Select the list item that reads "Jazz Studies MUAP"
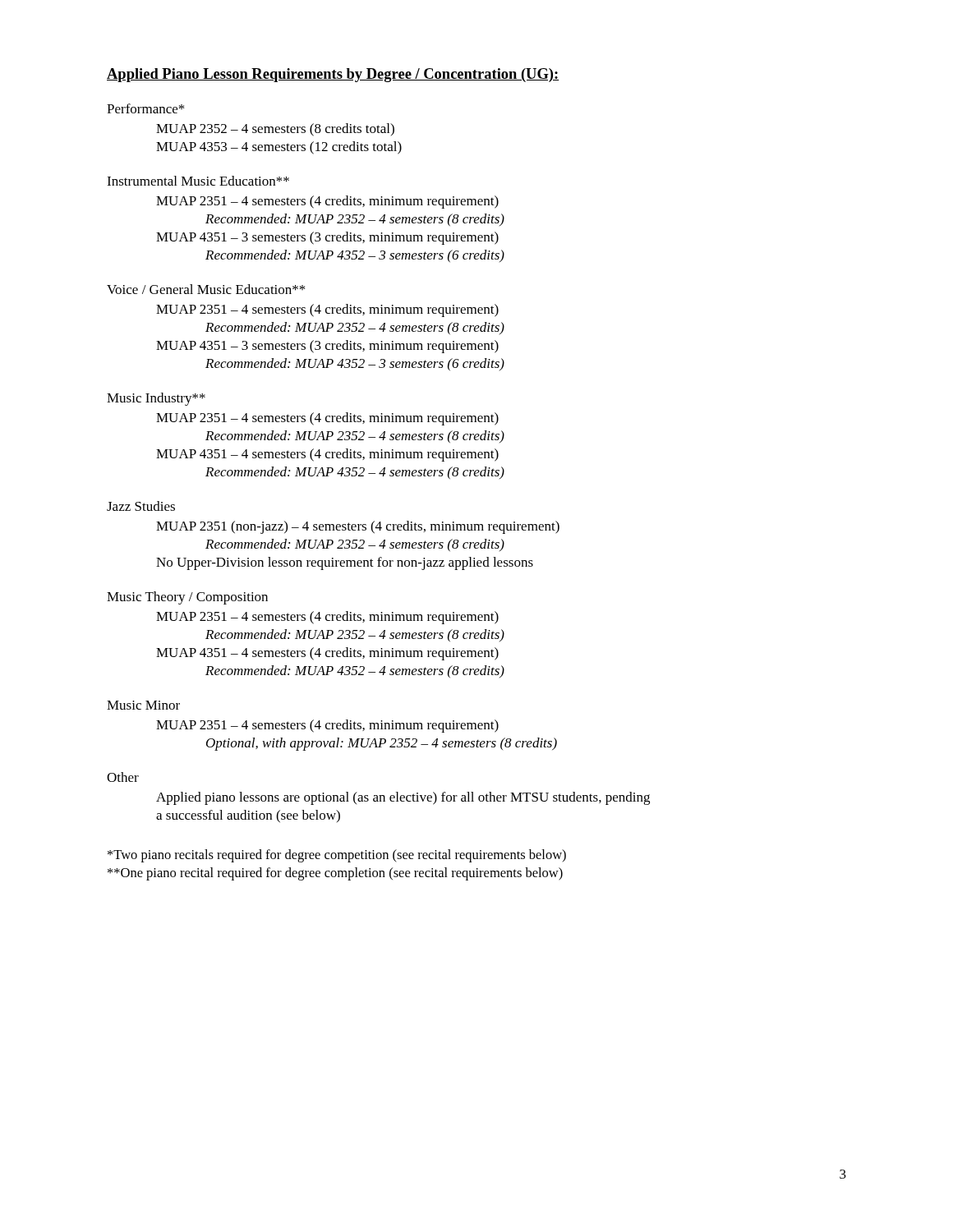Viewport: 953px width, 1232px height. tap(476, 535)
